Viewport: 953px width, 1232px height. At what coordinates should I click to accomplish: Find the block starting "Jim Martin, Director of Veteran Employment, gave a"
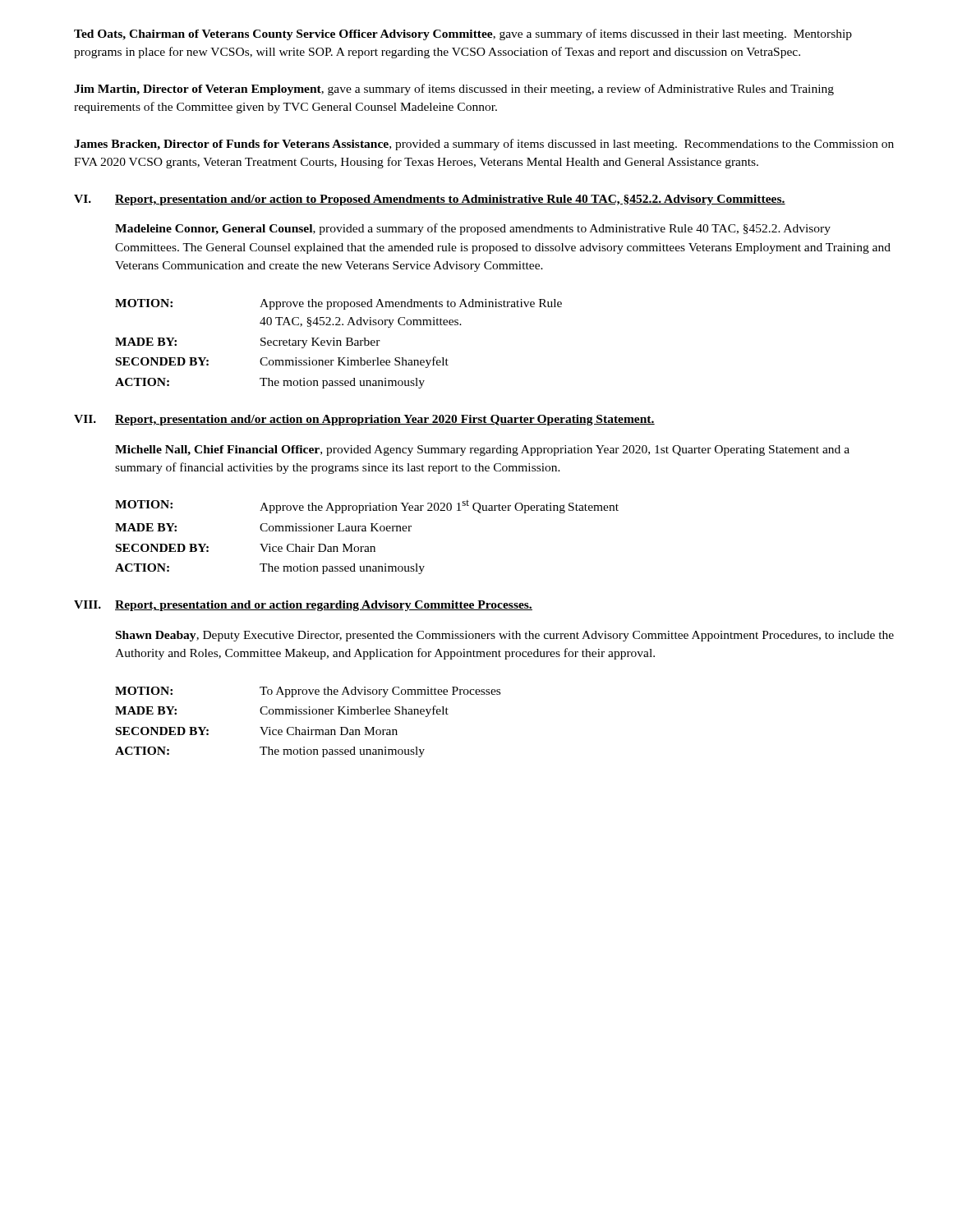point(454,98)
